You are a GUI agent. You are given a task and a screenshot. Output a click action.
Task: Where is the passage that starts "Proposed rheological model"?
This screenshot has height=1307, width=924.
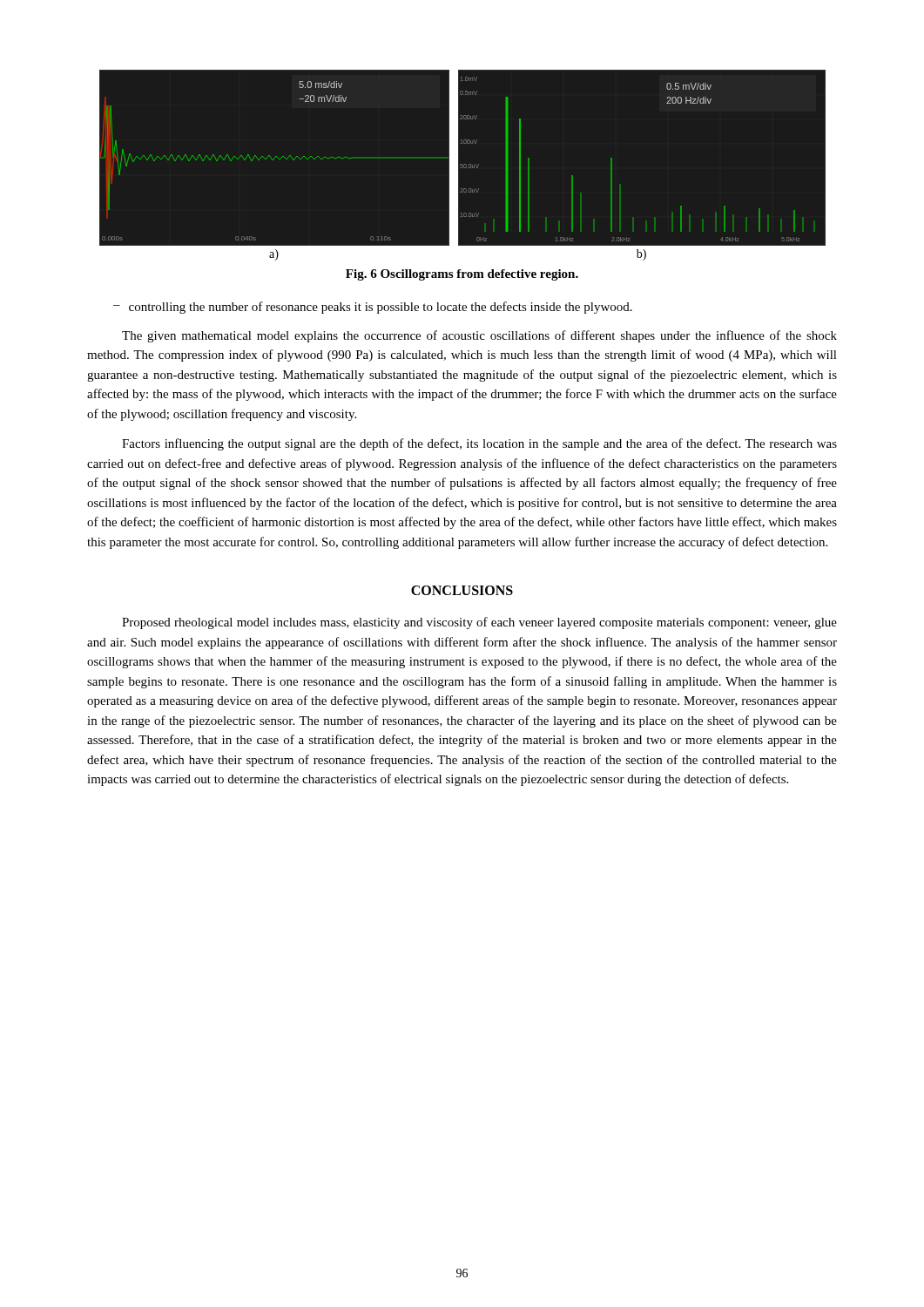(462, 701)
